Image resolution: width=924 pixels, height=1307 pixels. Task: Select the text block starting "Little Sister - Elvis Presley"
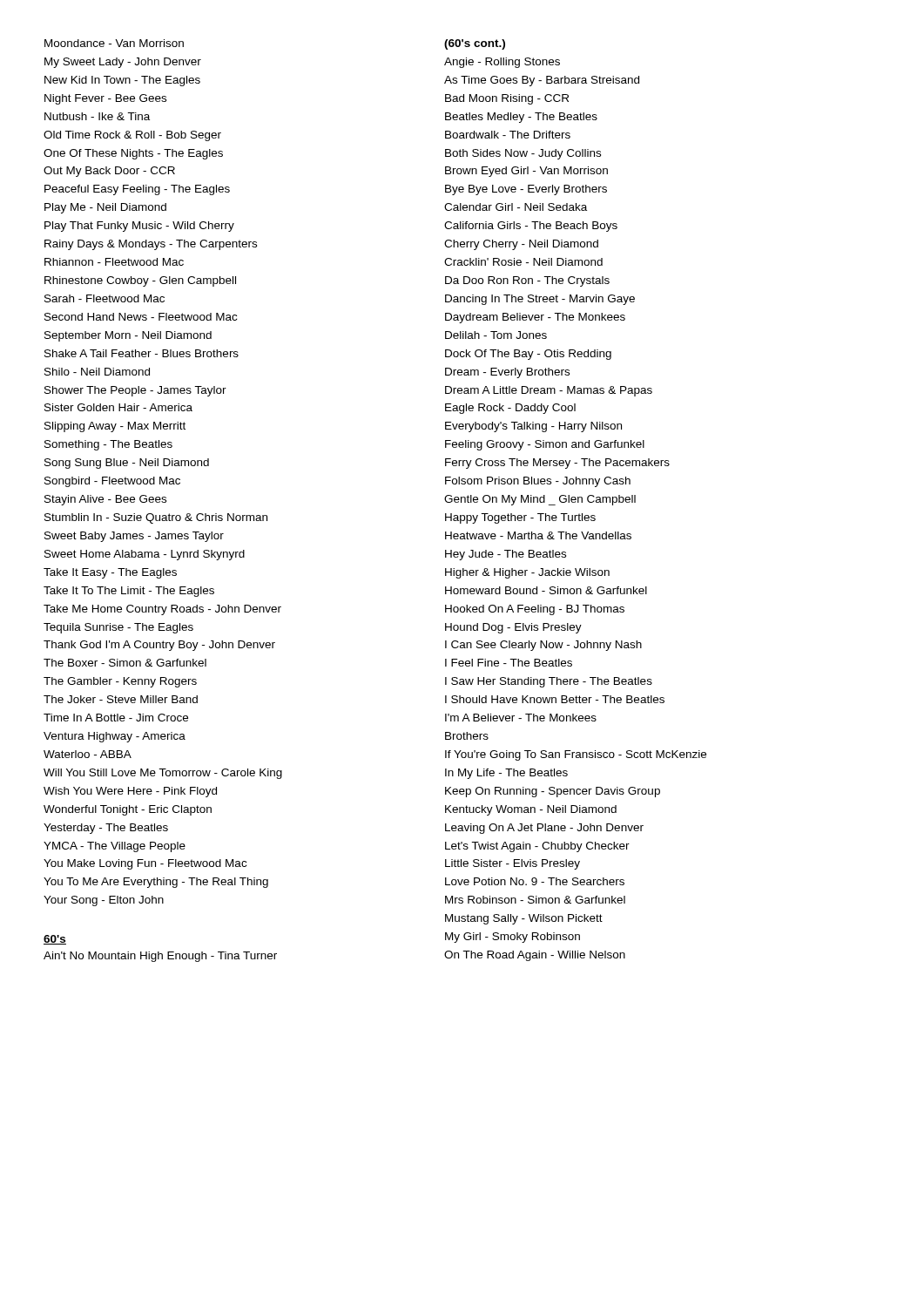[512, 864]
